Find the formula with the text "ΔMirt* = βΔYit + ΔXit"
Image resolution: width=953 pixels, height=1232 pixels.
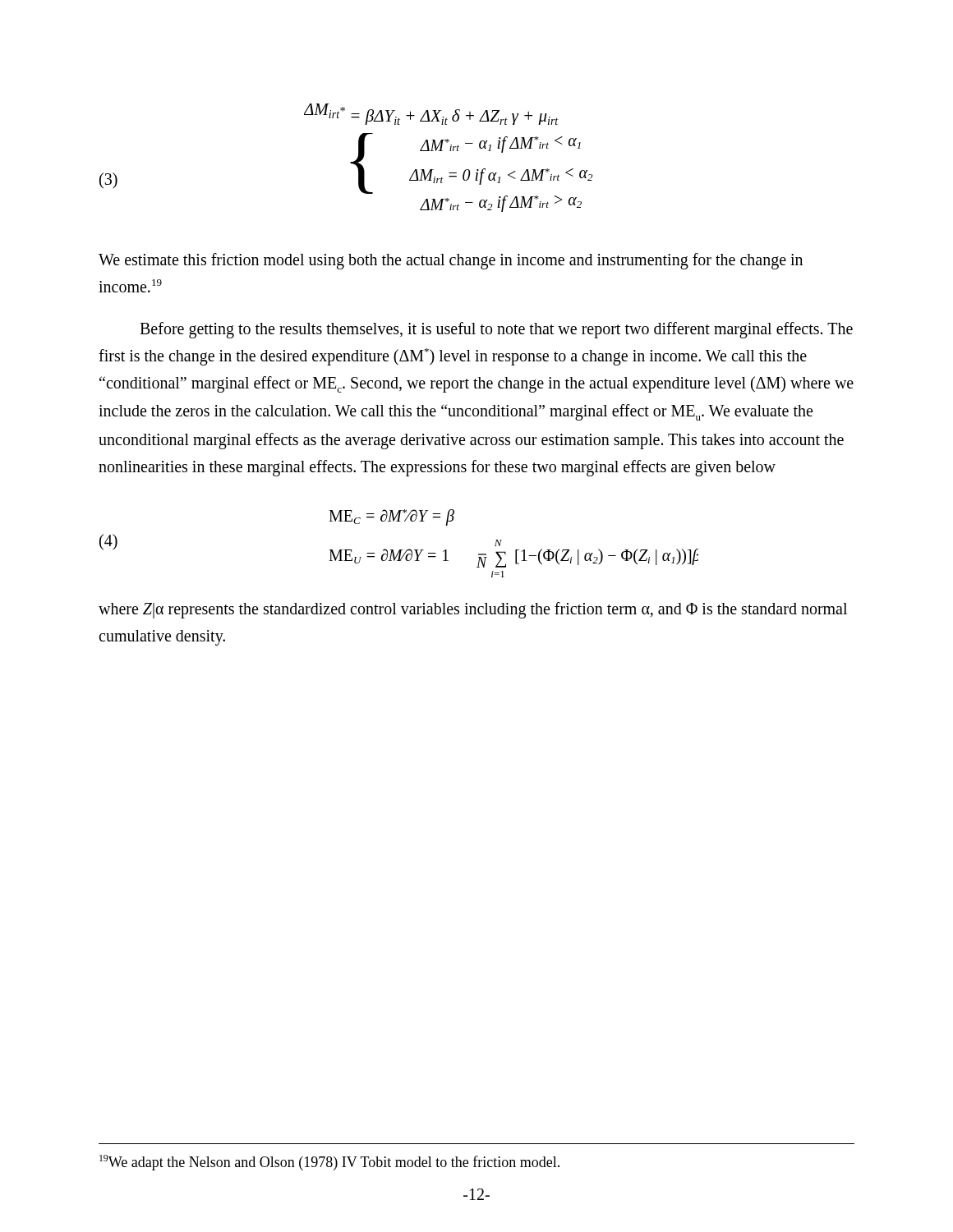476,108
